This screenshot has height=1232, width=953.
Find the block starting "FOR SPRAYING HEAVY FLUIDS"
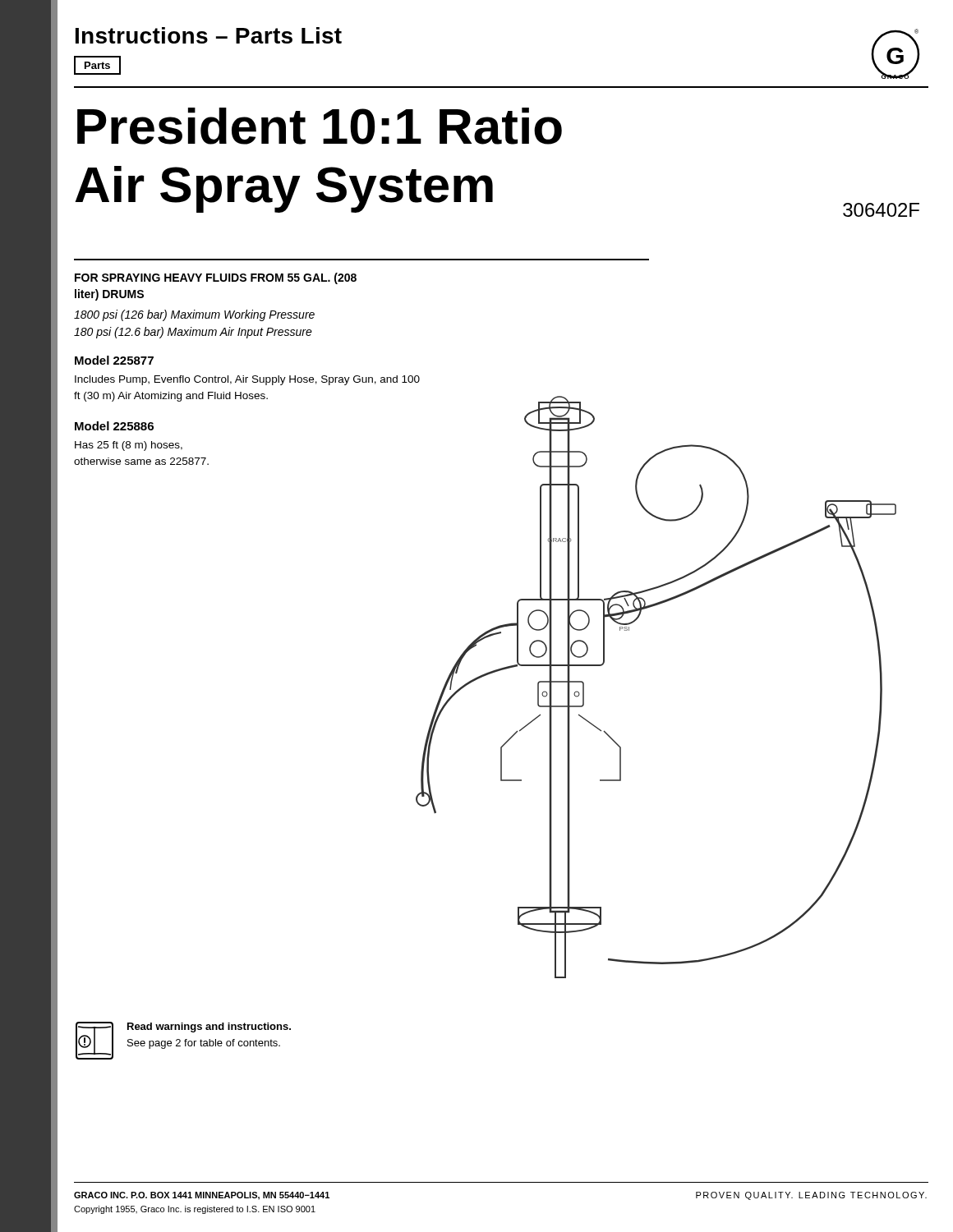(275, 305)
